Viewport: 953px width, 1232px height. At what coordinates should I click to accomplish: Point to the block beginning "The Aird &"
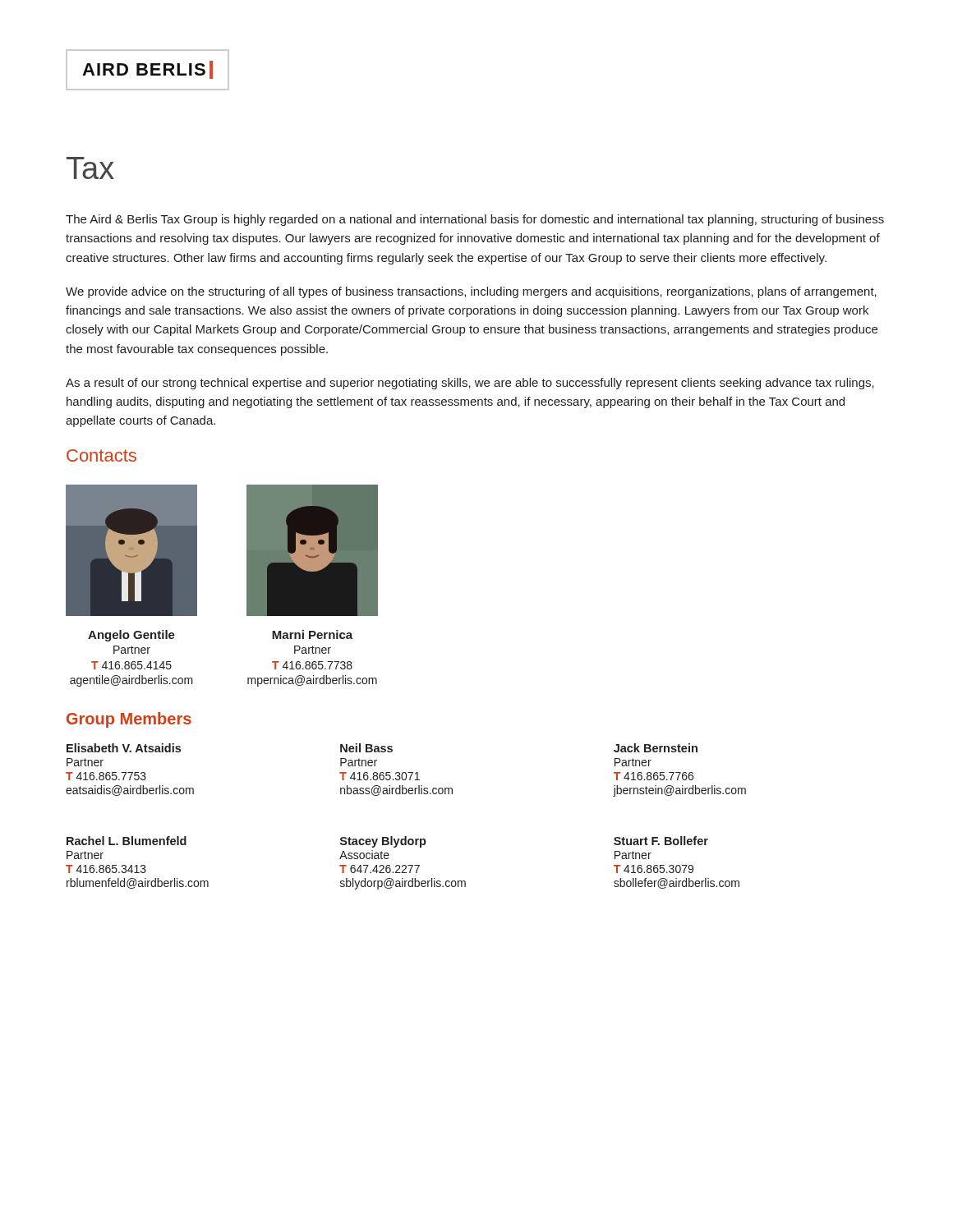[x=475, y=238]
